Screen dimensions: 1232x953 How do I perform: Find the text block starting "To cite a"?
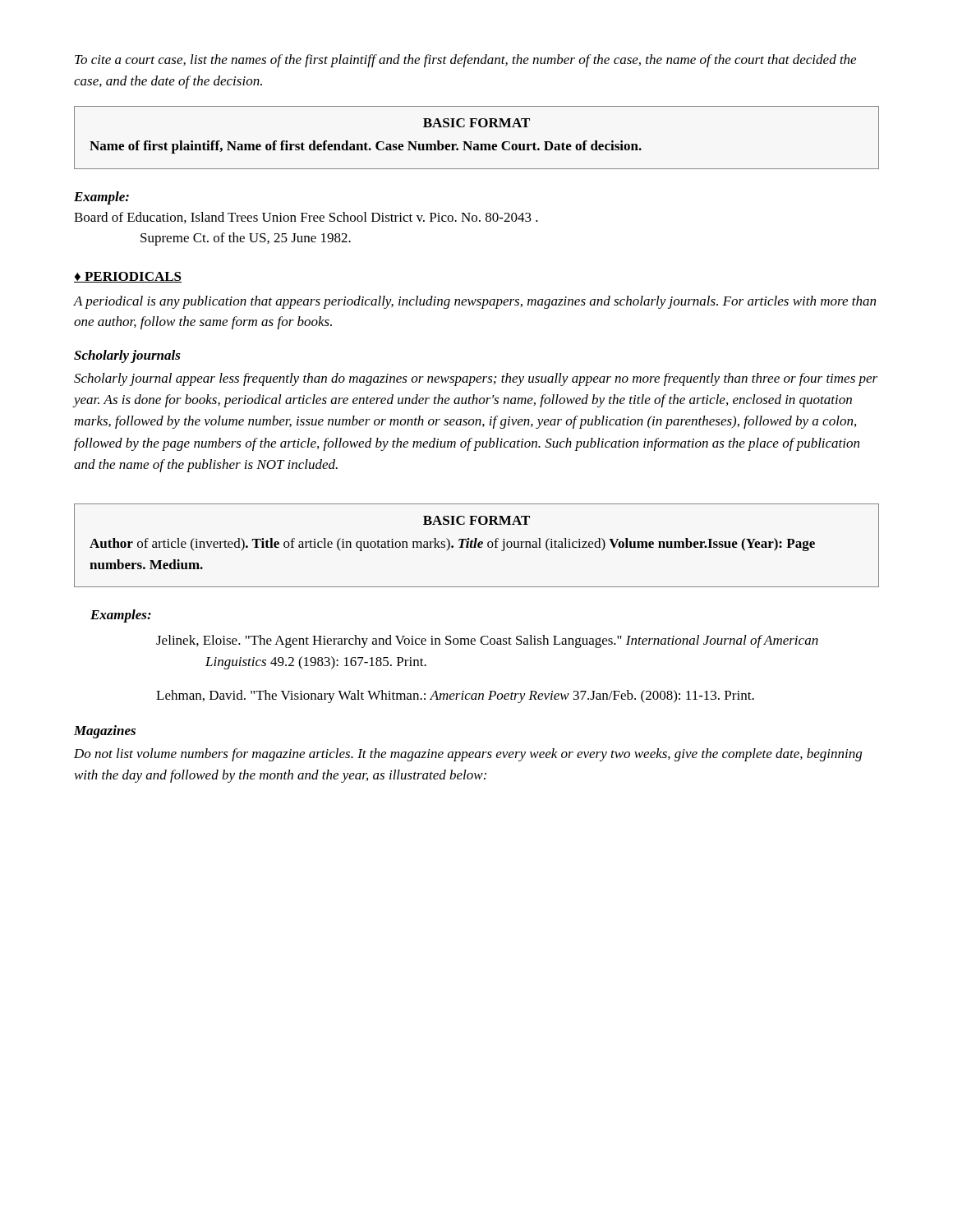[x=465, y=70]
